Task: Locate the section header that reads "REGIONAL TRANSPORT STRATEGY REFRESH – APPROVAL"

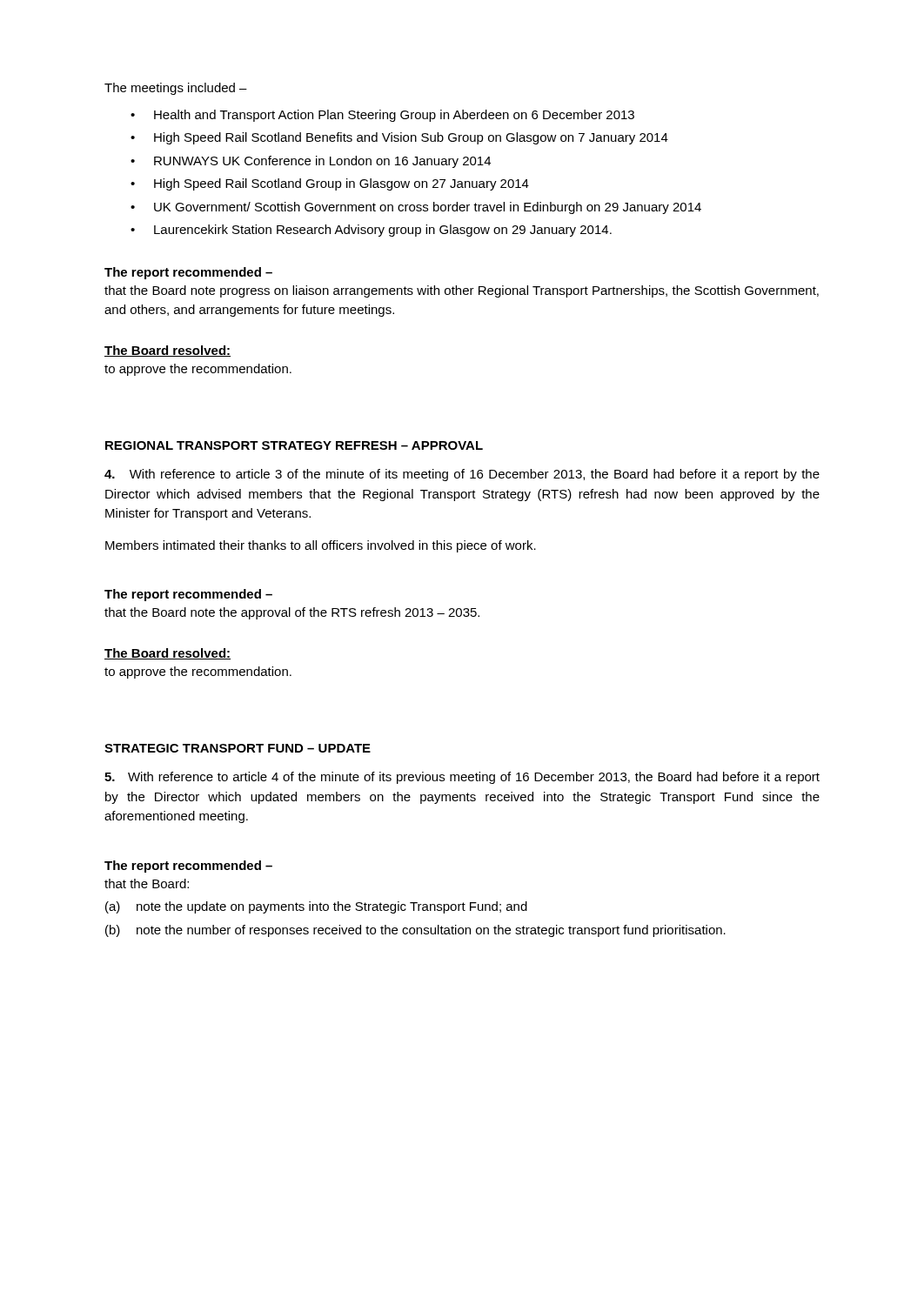Action: click(294, 445)
